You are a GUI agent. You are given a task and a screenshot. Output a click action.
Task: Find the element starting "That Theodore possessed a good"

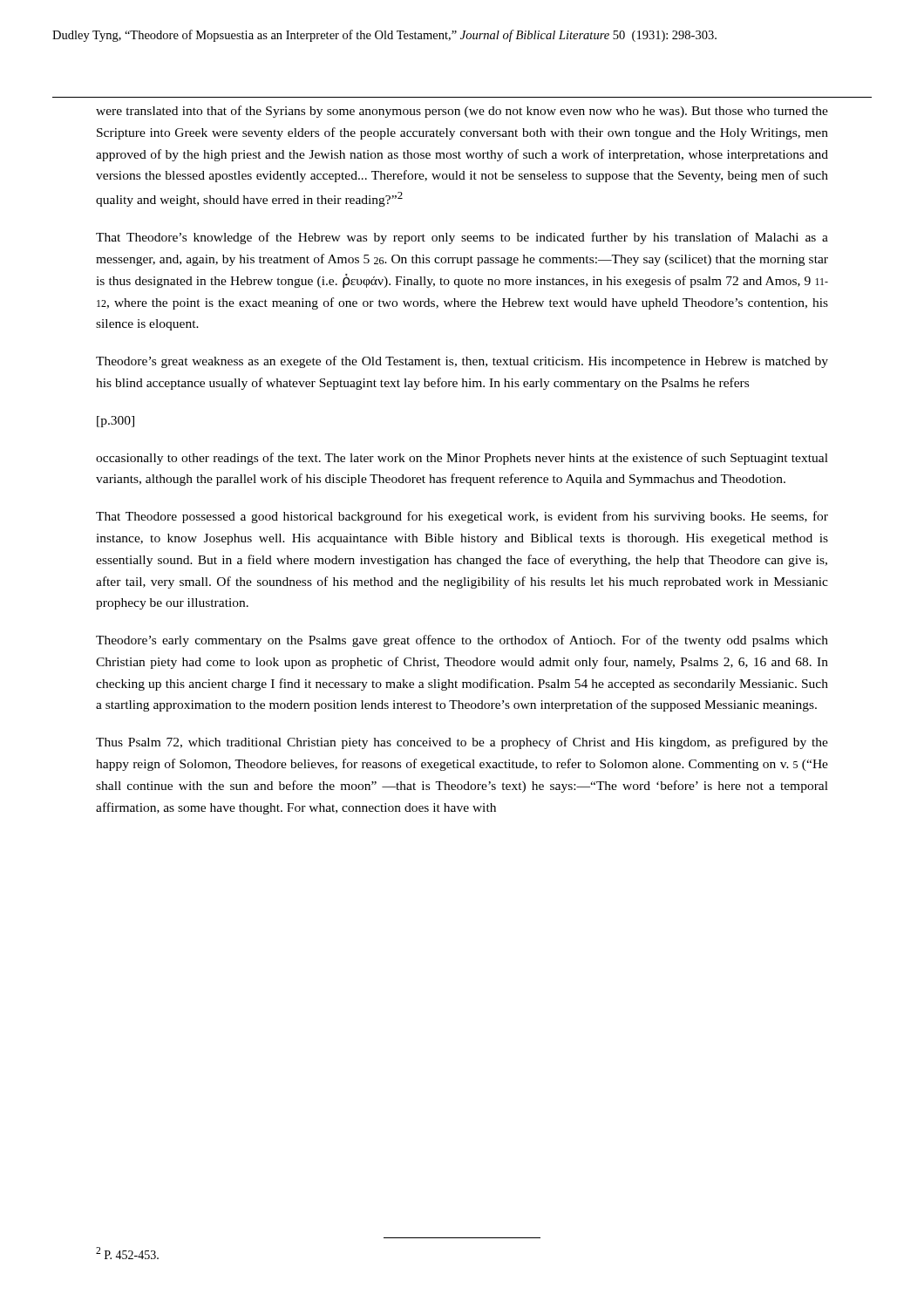point(462,559)
